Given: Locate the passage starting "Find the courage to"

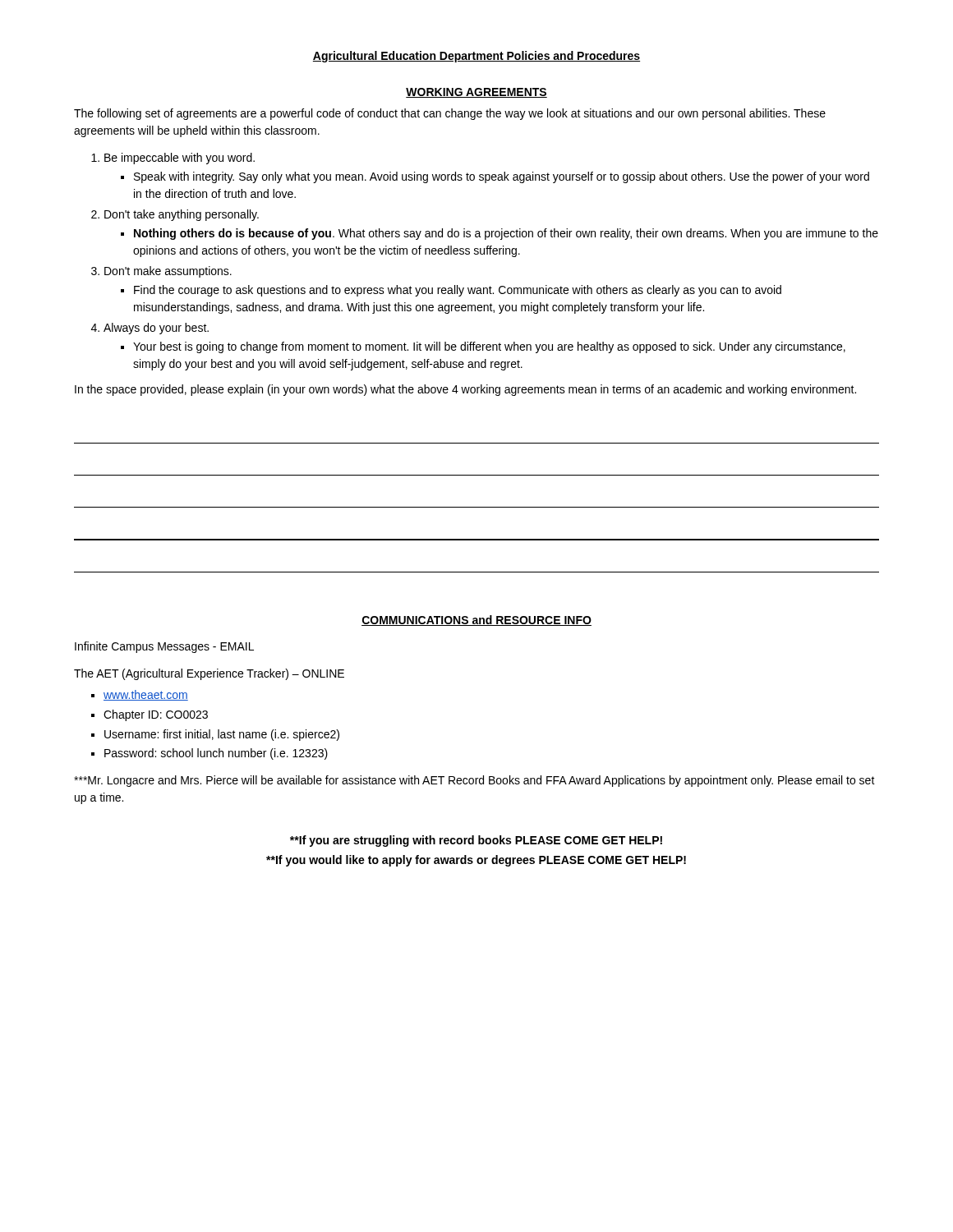Looking at the screenshot, I should (x=458, y=299).
